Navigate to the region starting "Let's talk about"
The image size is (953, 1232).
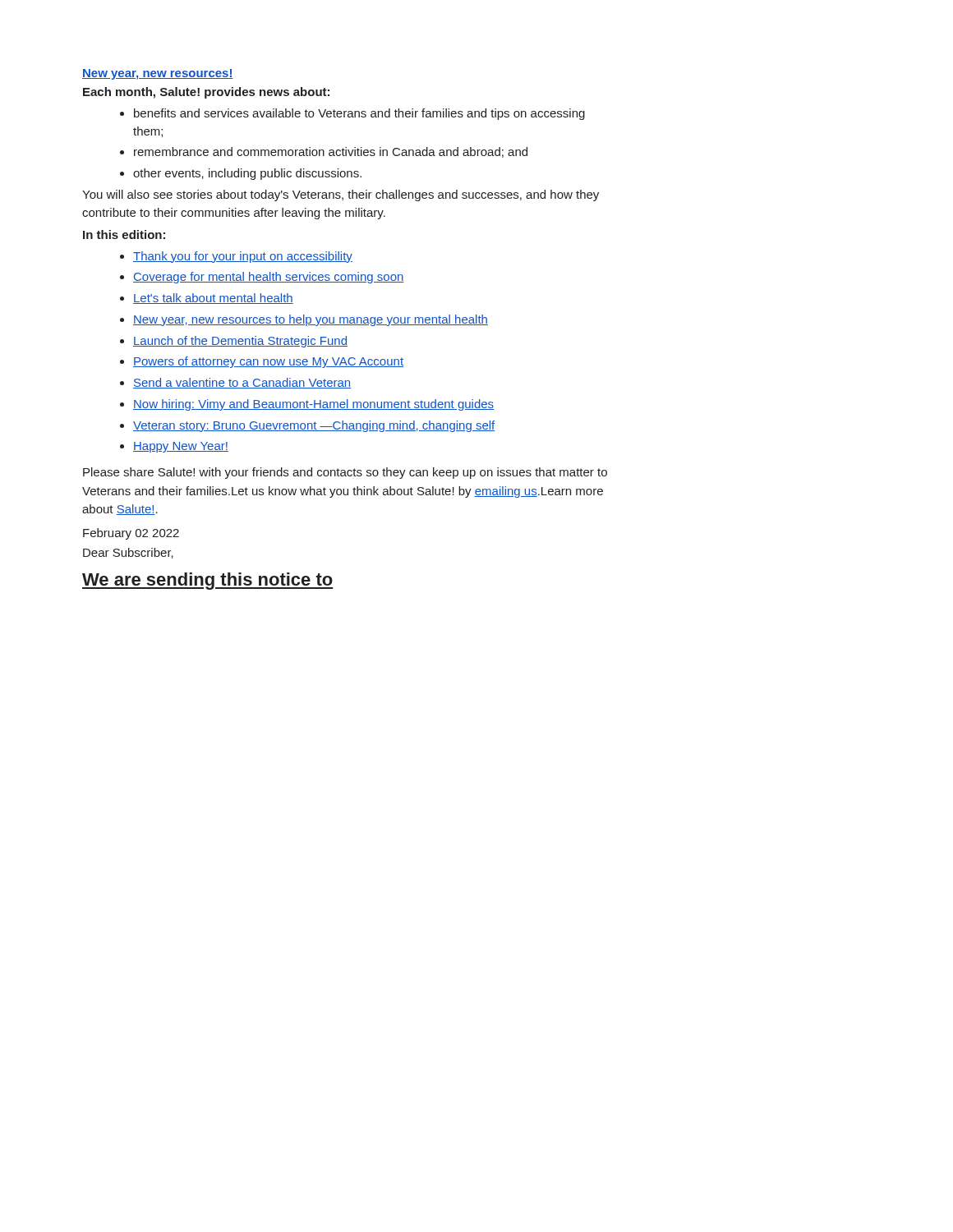(207, 299)
